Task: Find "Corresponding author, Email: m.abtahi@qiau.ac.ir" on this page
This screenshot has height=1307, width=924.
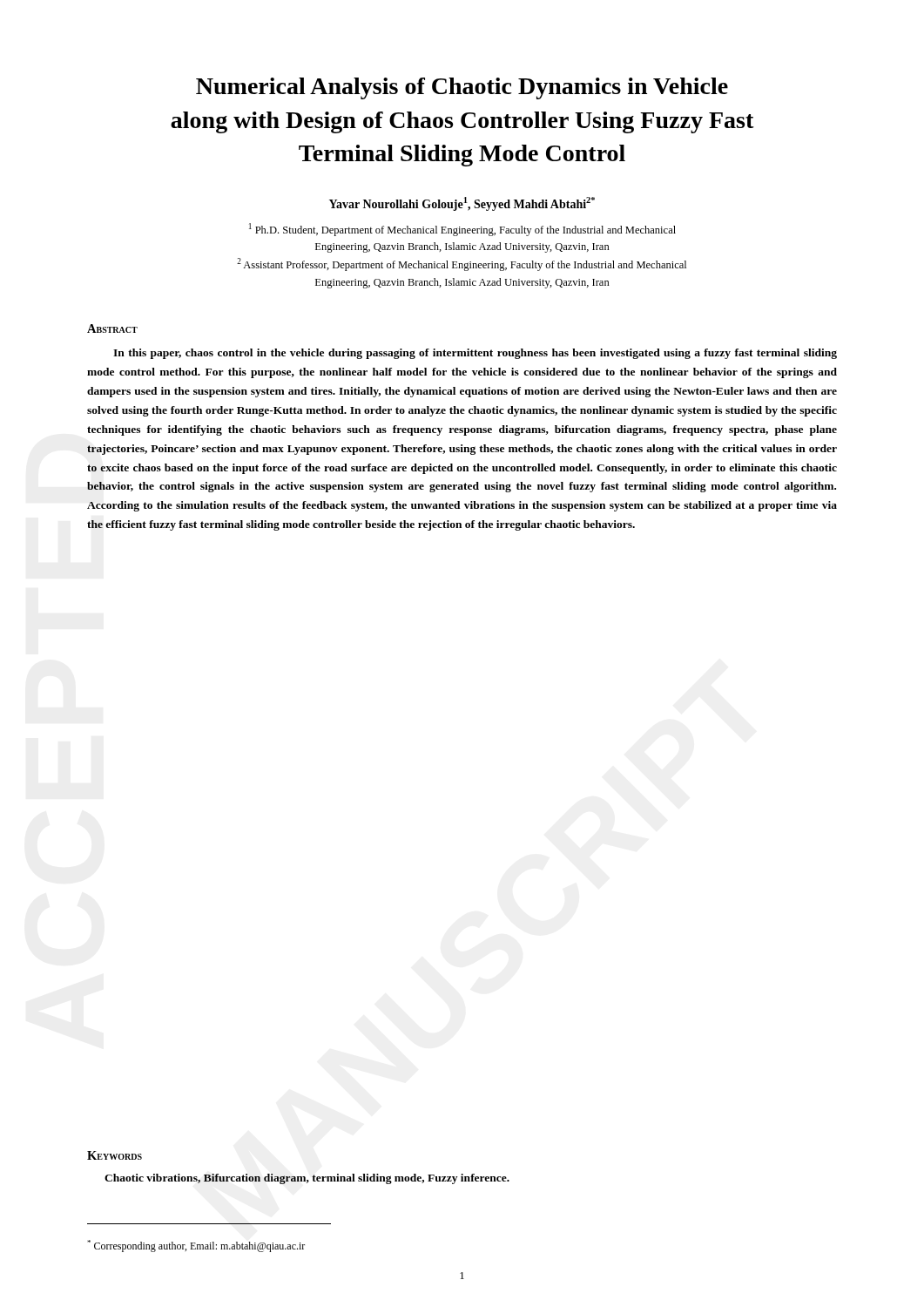Action: click(196, 1245)
